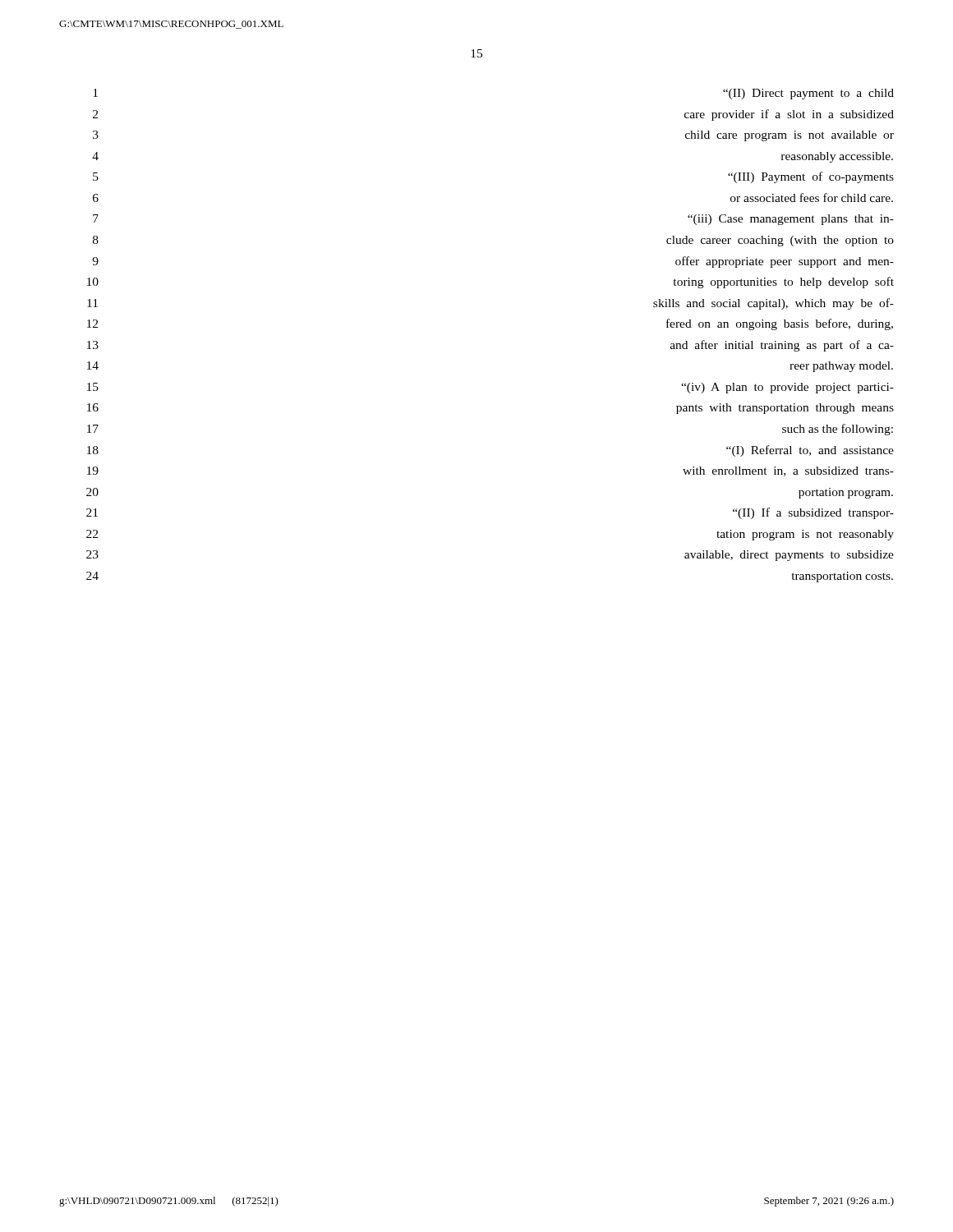Find "8 clude career coaching (with the option to" on this page
953x1232 pixels.
pyautogui.click(x=97, y=240)
